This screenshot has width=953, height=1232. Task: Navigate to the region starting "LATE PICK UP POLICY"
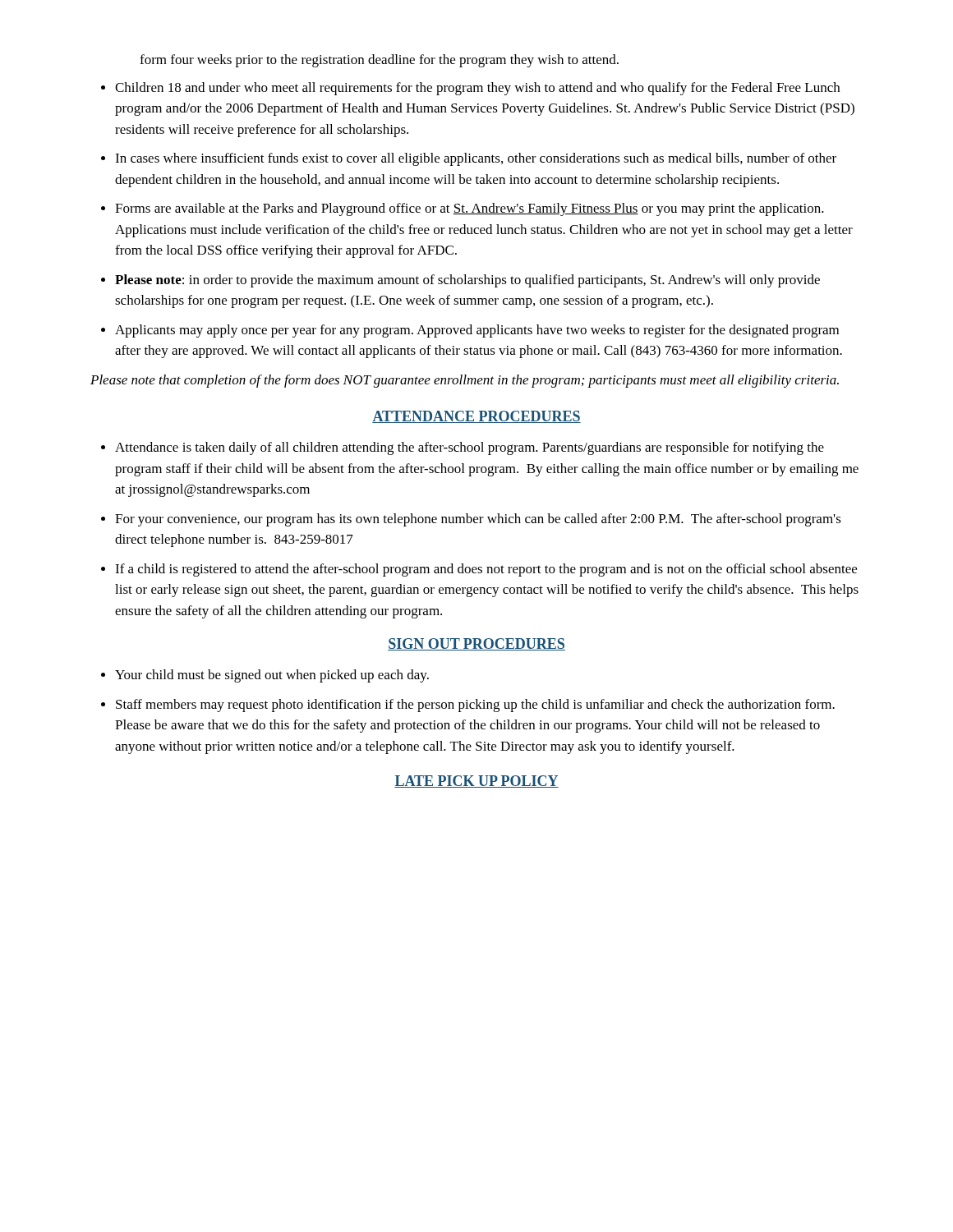coord(476,781)
